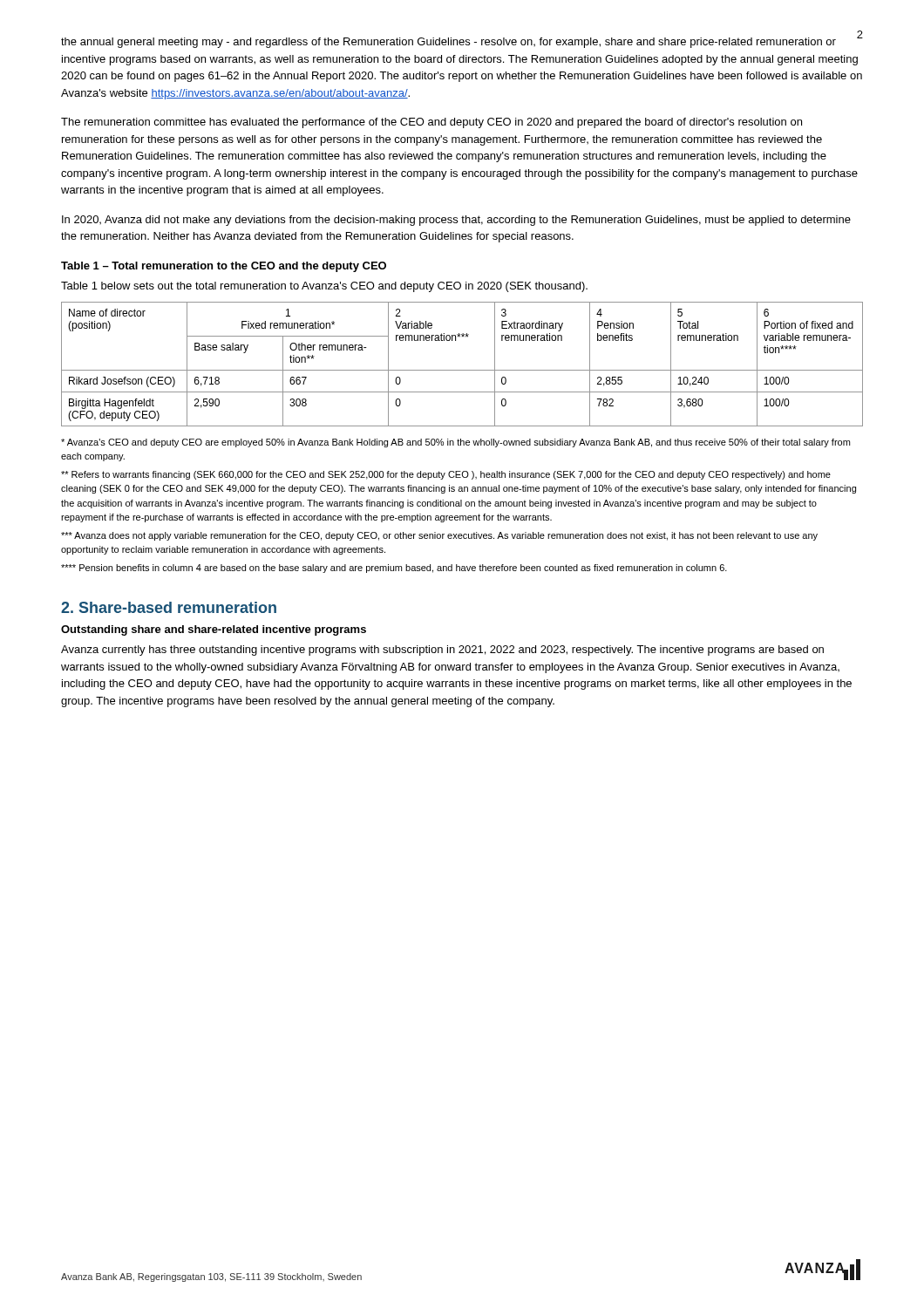Locate the block of text that opens with "Refers to warrants financing (SEK 660,000 for the"
924x1308 pixels.
(462, 496)
